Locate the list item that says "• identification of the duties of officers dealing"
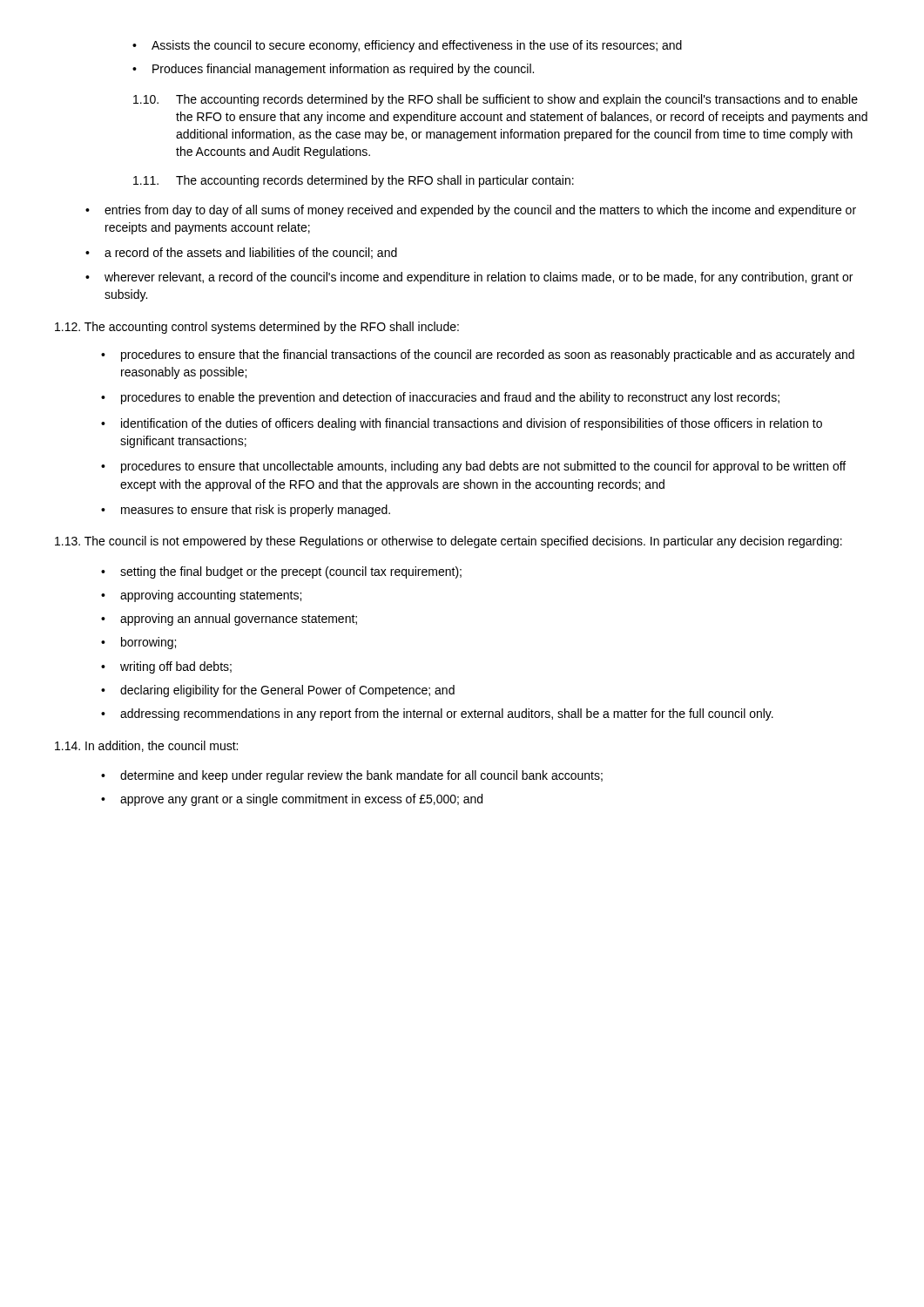This screenshot has width=924, height=1307. click(x=486, y=432)
